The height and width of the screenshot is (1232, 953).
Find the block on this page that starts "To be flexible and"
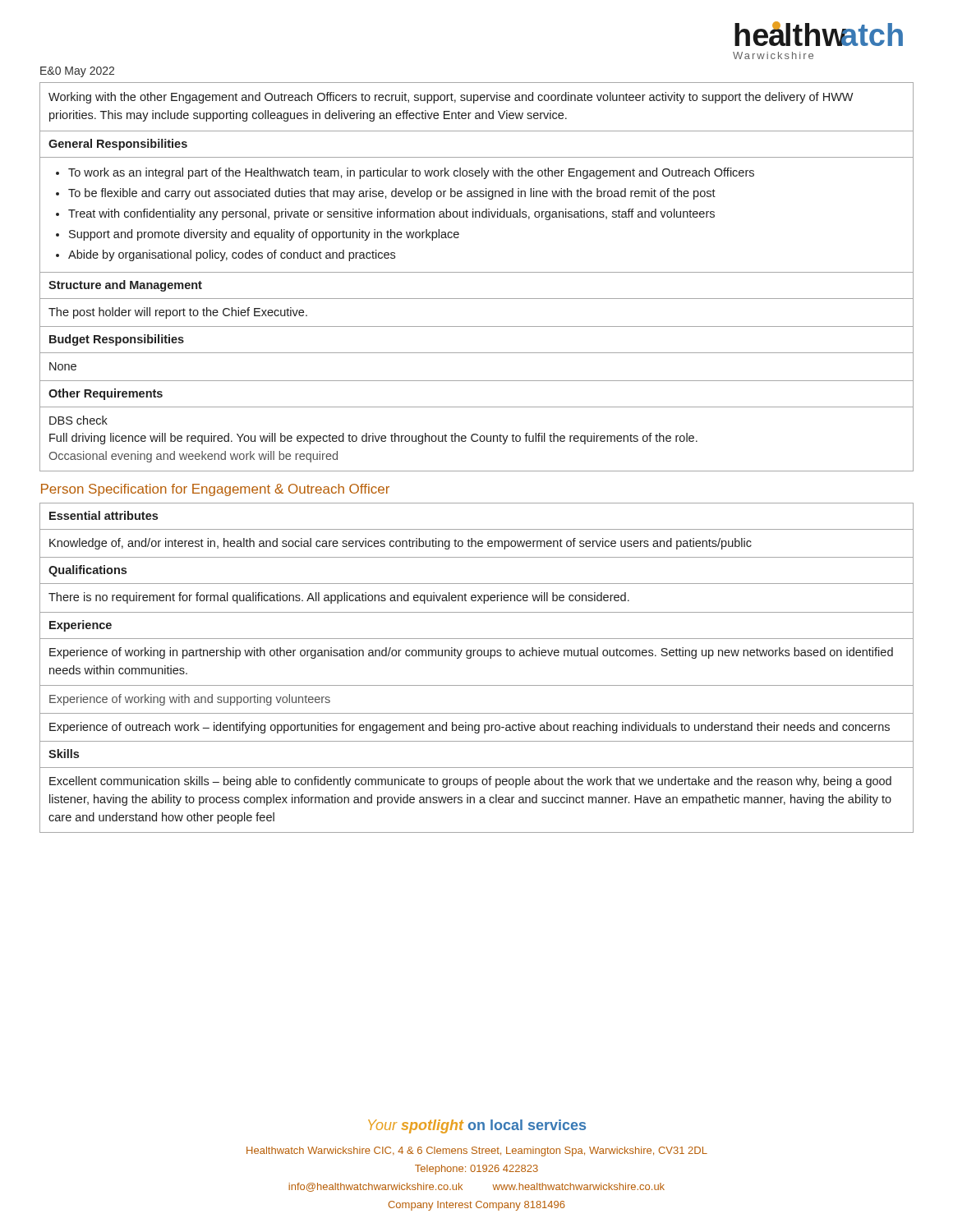(x=392, y=193)
